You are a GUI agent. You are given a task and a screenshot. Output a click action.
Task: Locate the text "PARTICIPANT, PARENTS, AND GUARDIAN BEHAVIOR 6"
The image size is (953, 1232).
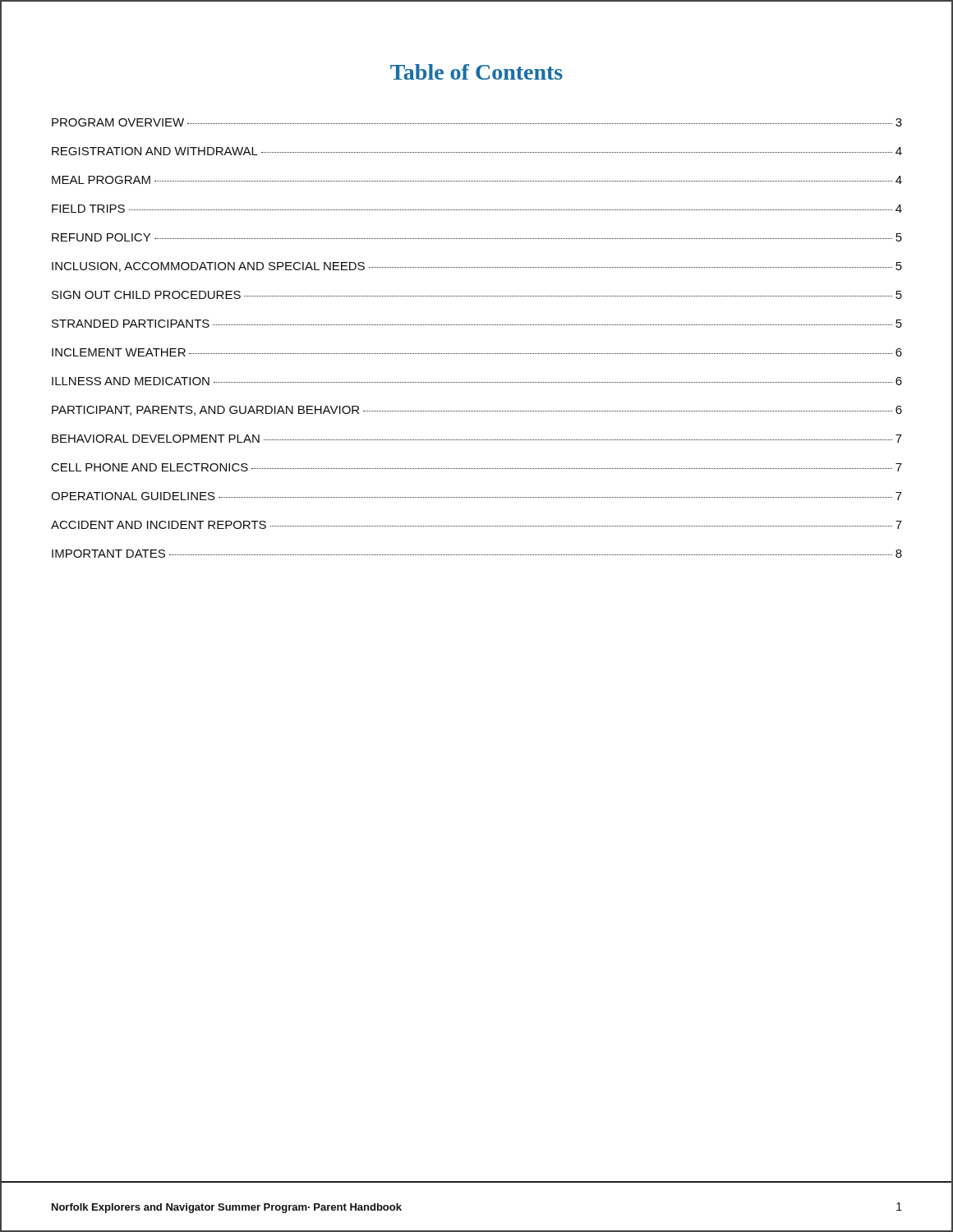pos(476,409)
